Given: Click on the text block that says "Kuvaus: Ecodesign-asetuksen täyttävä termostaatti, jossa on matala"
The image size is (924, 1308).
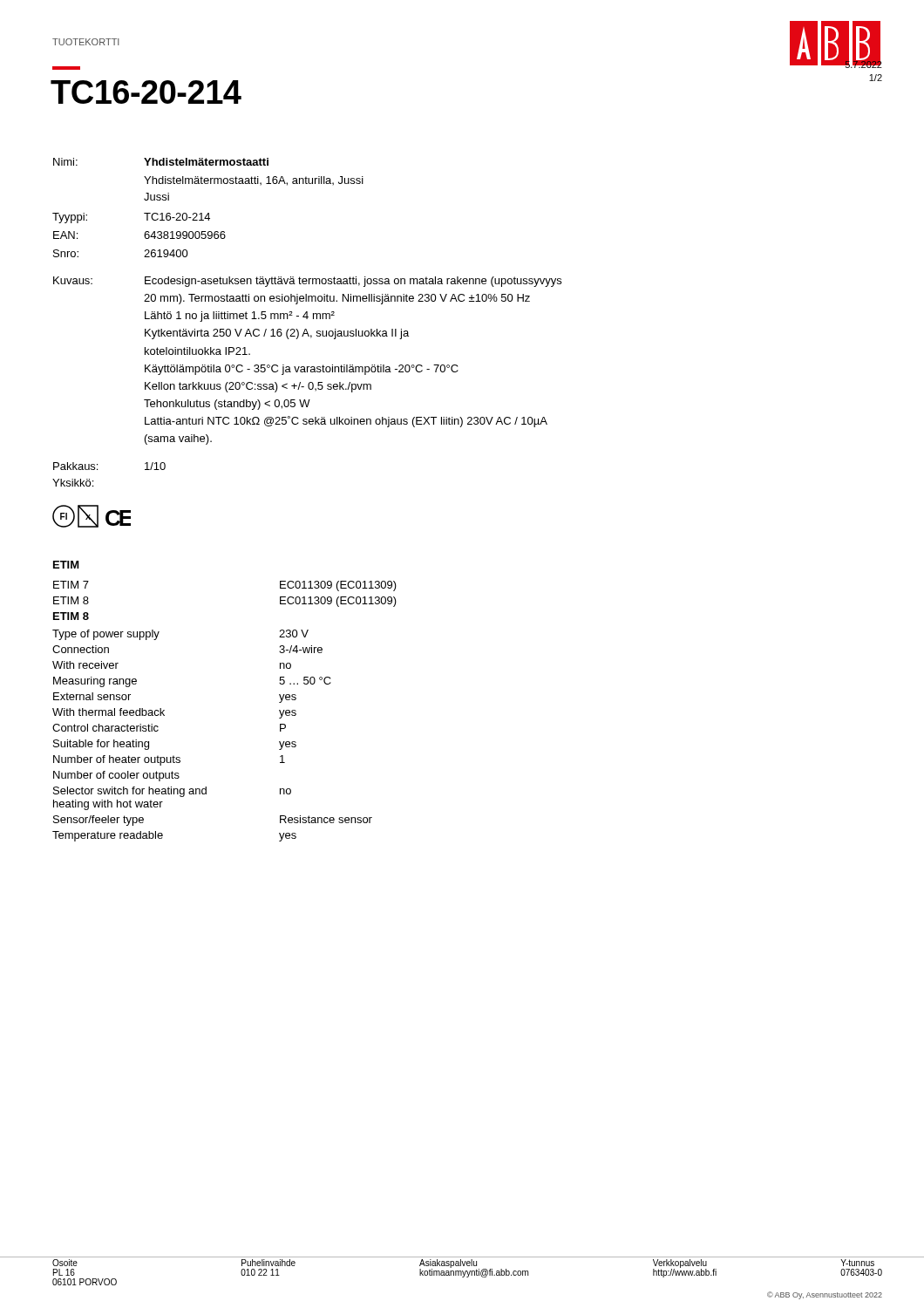Looking at the screenshot, I should [467, 360].
